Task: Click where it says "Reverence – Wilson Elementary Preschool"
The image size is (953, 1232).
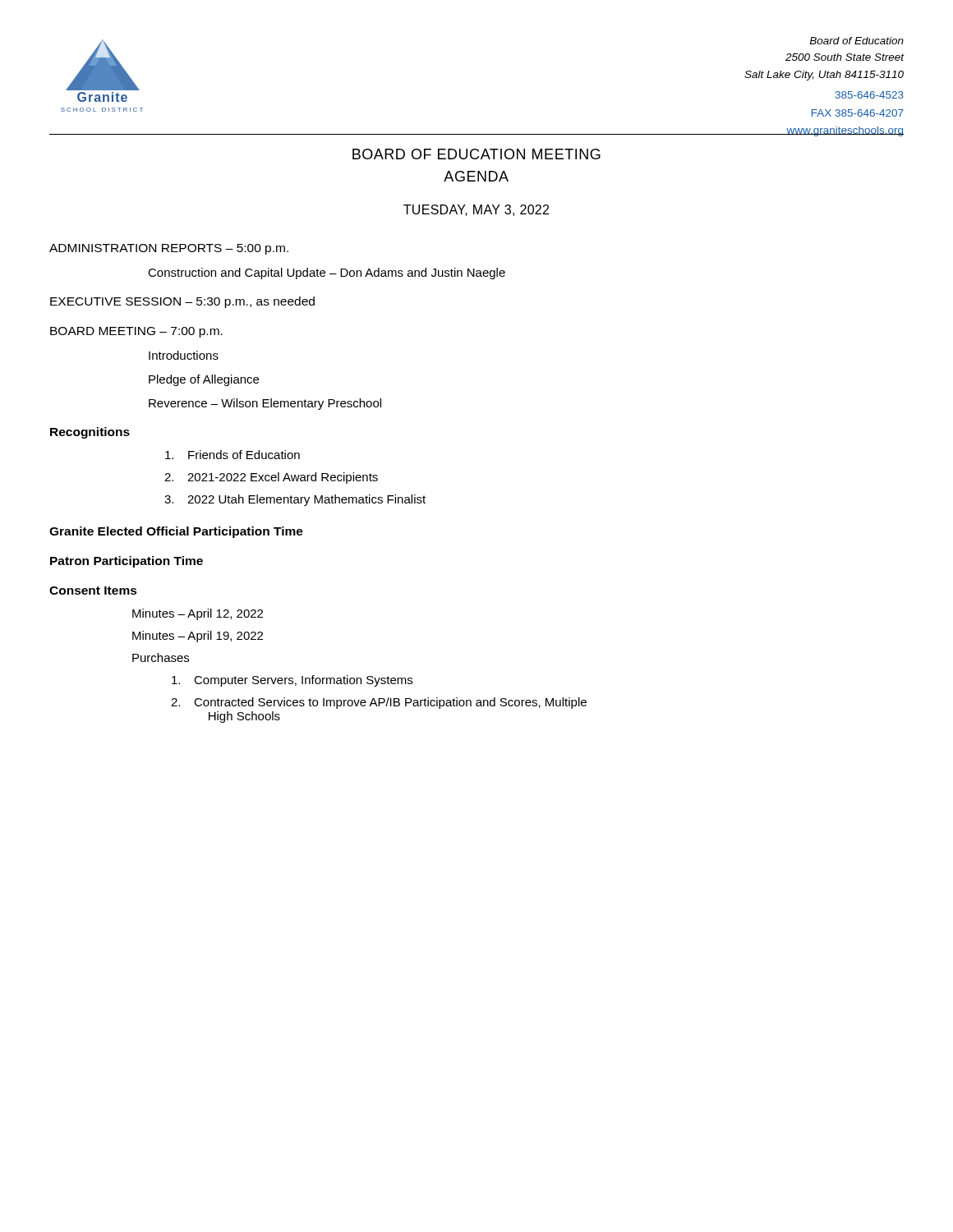Action: click(265, 403)
